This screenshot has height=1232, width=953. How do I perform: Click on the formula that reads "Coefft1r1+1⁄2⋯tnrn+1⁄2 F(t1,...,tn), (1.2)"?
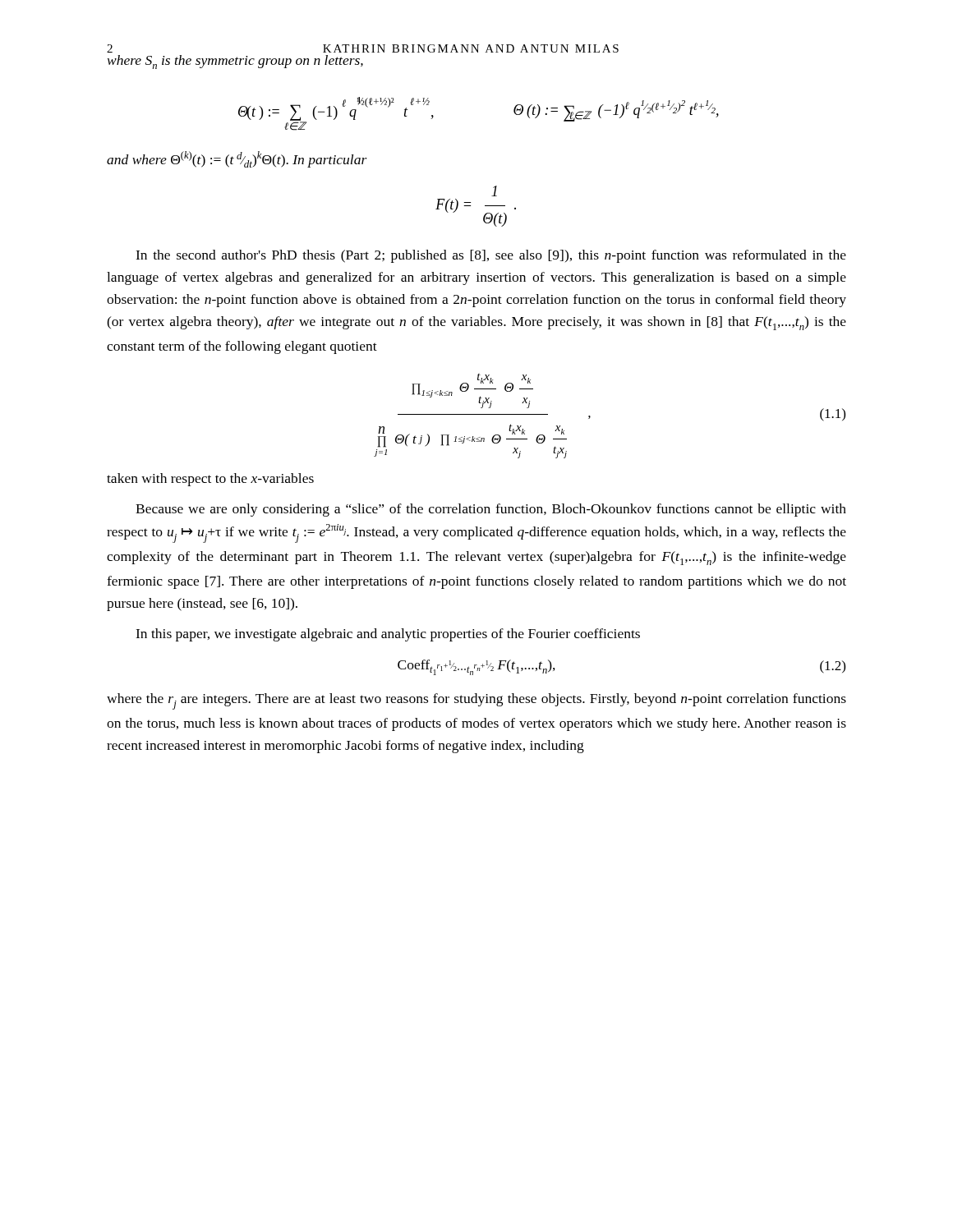coord(479,668)
